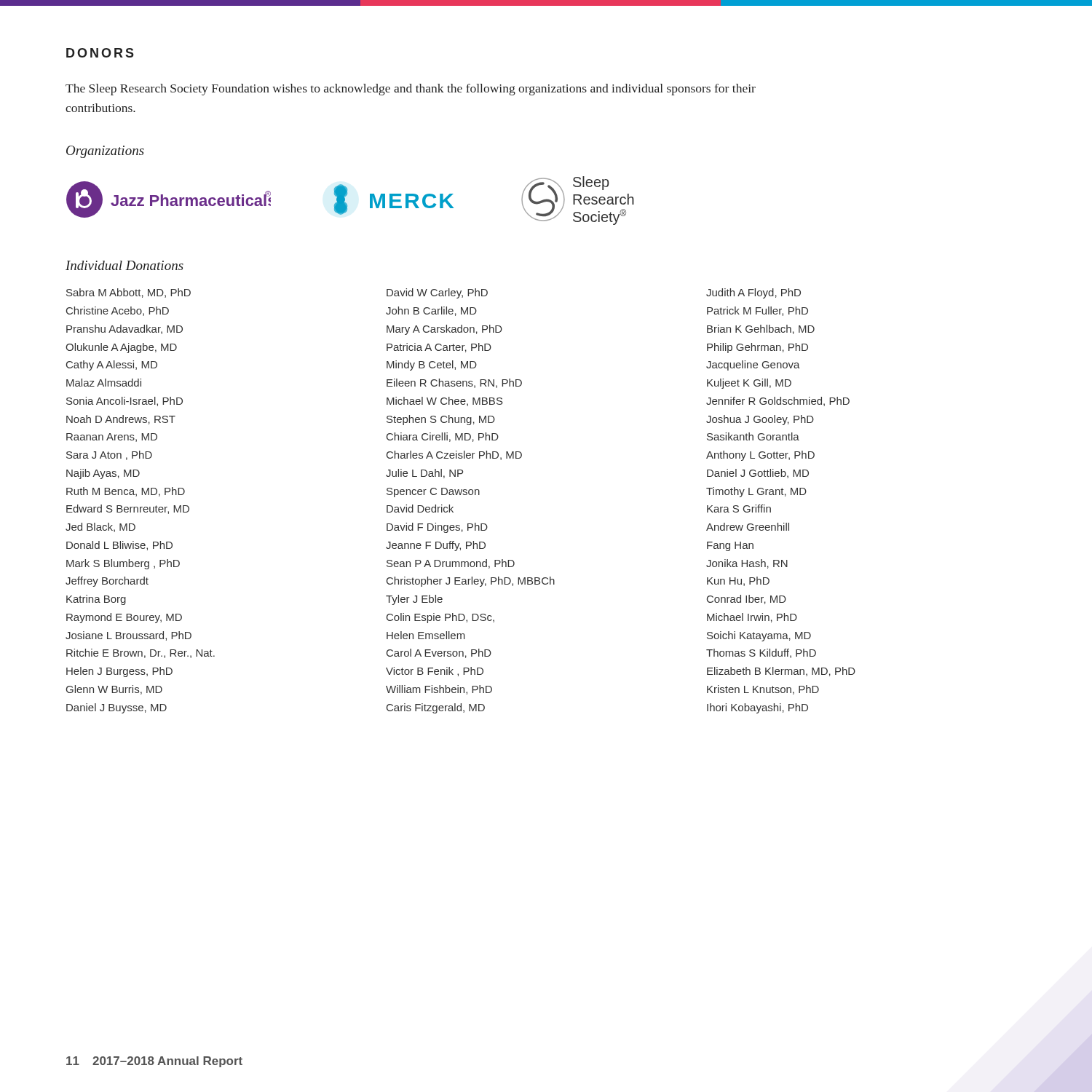The height and width of the screenshot is (1092, 1092).
Task: Find the list item that says "William Fishbein, PhD"
Action: 439,689
